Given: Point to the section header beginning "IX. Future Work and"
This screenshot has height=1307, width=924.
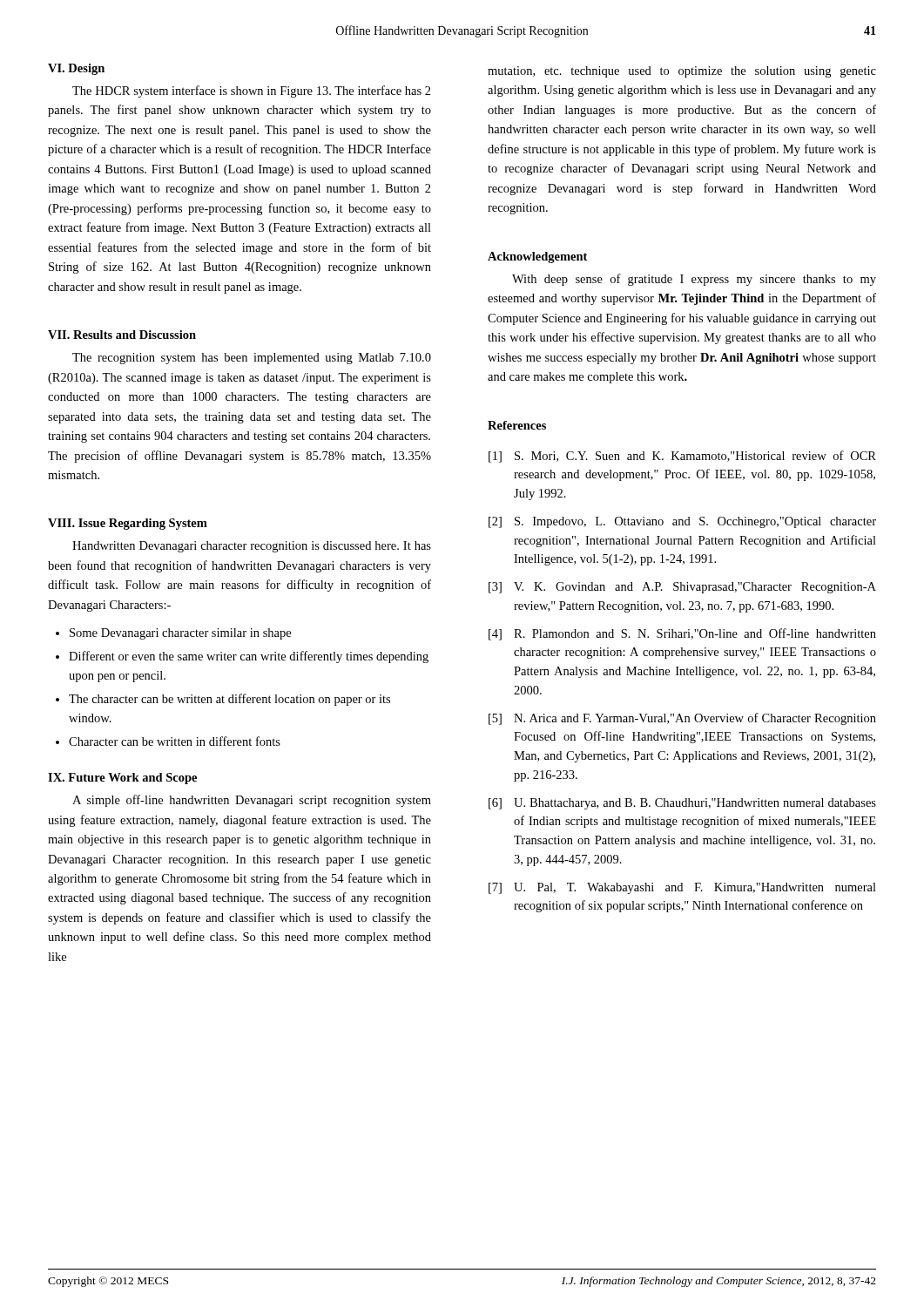Looking at the screenshot, I should point(123,777).
